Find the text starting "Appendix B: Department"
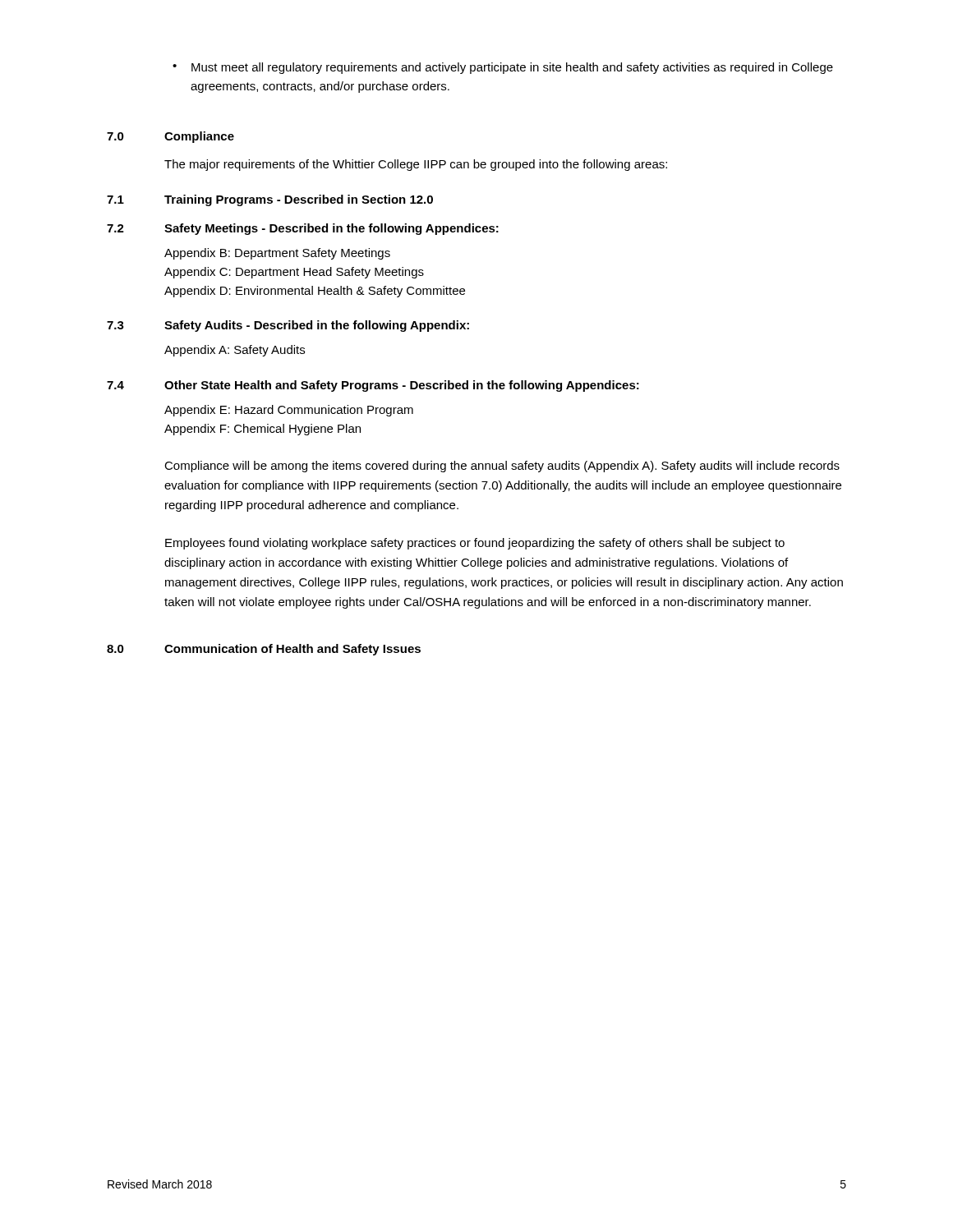The height and width of the screenshot is (1232, 953). tap(315, 271)
